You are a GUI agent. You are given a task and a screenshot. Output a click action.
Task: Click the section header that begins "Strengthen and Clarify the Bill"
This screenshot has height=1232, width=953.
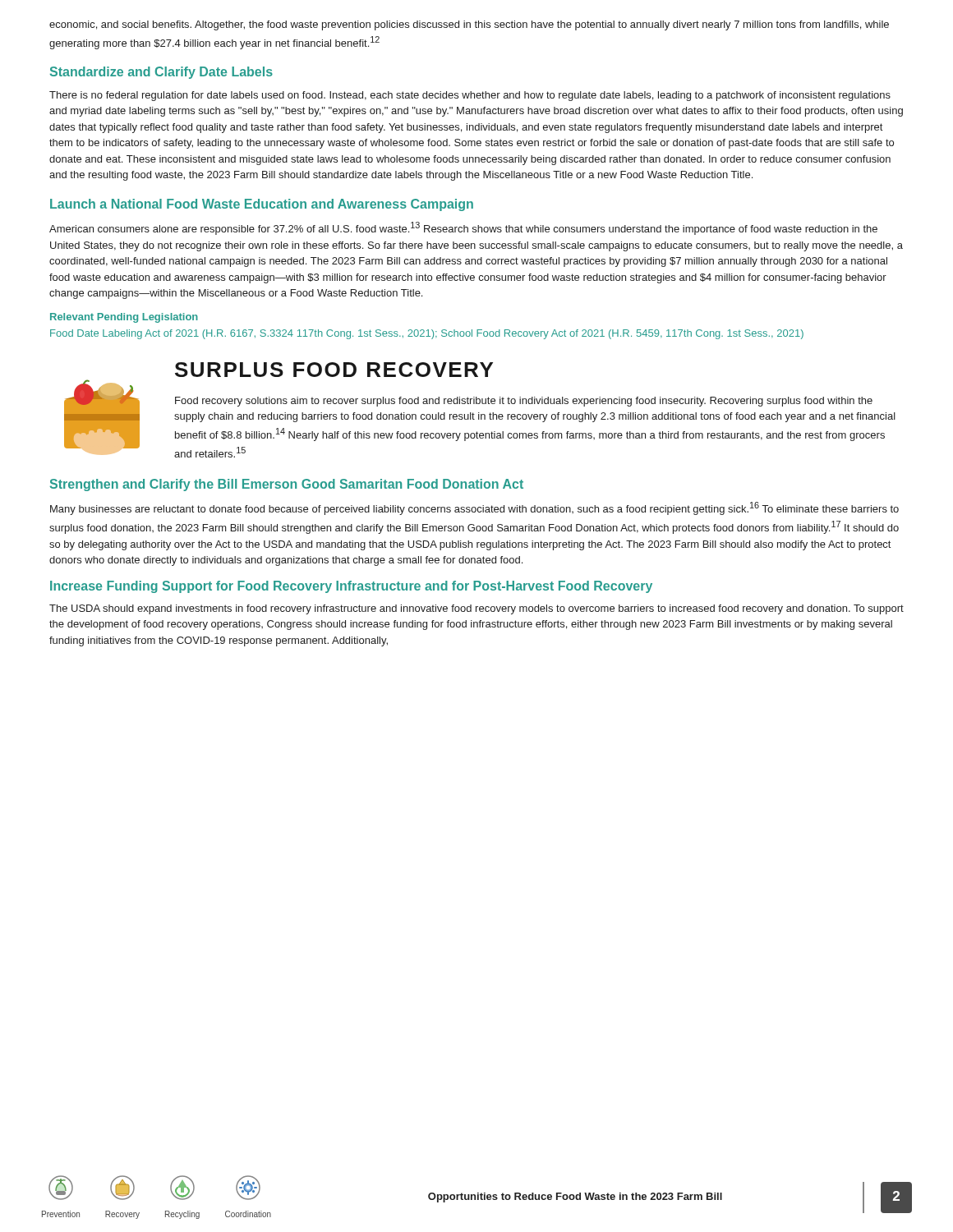click(x=286, y=484)
